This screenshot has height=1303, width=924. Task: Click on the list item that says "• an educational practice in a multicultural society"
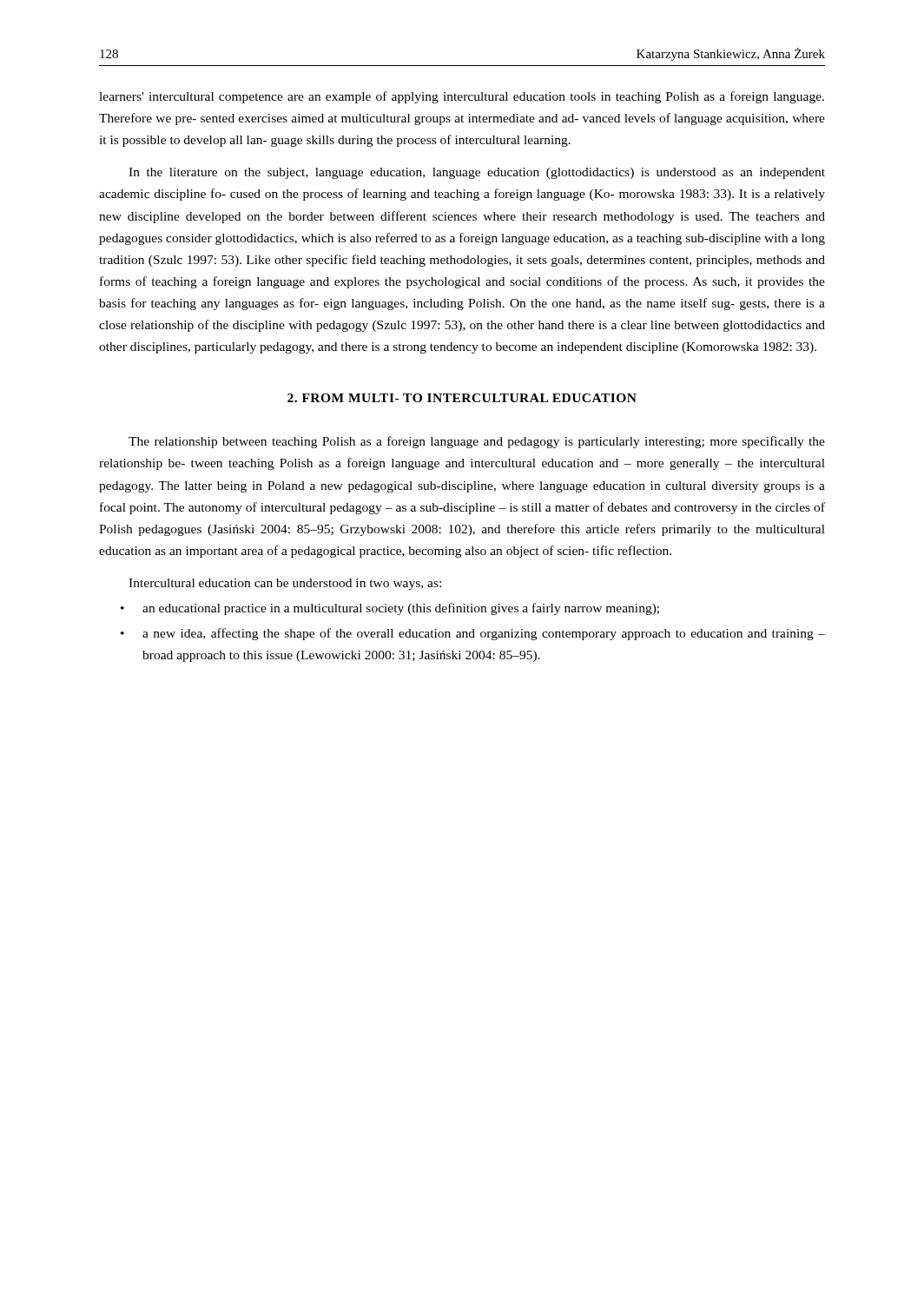point(472,608)
